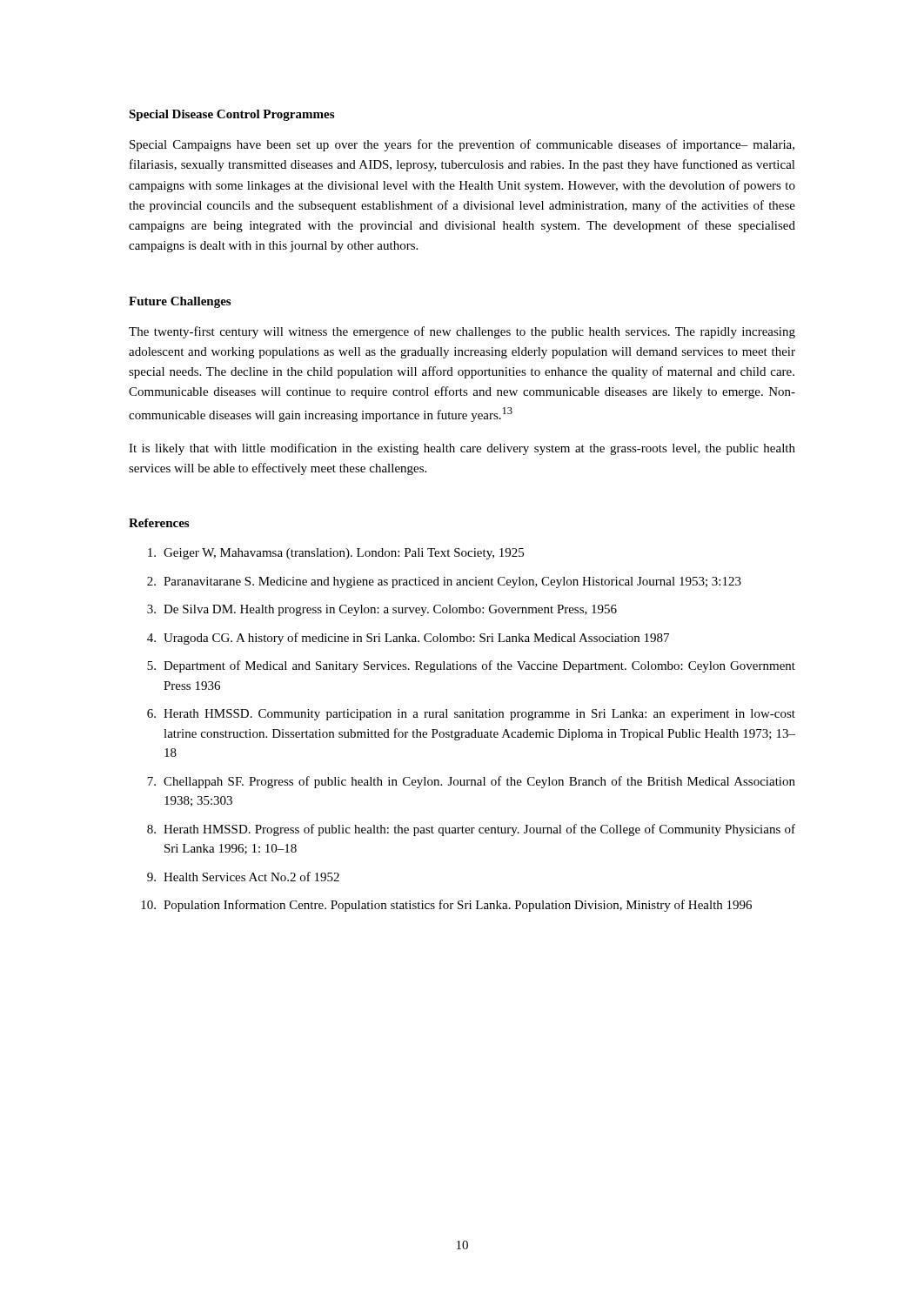The height and width of the screenshot is (1305, 924).
Task: Find the list item that says "3. De Silva DM. Health progress in Ceylon:"
Action: (462, 609)
